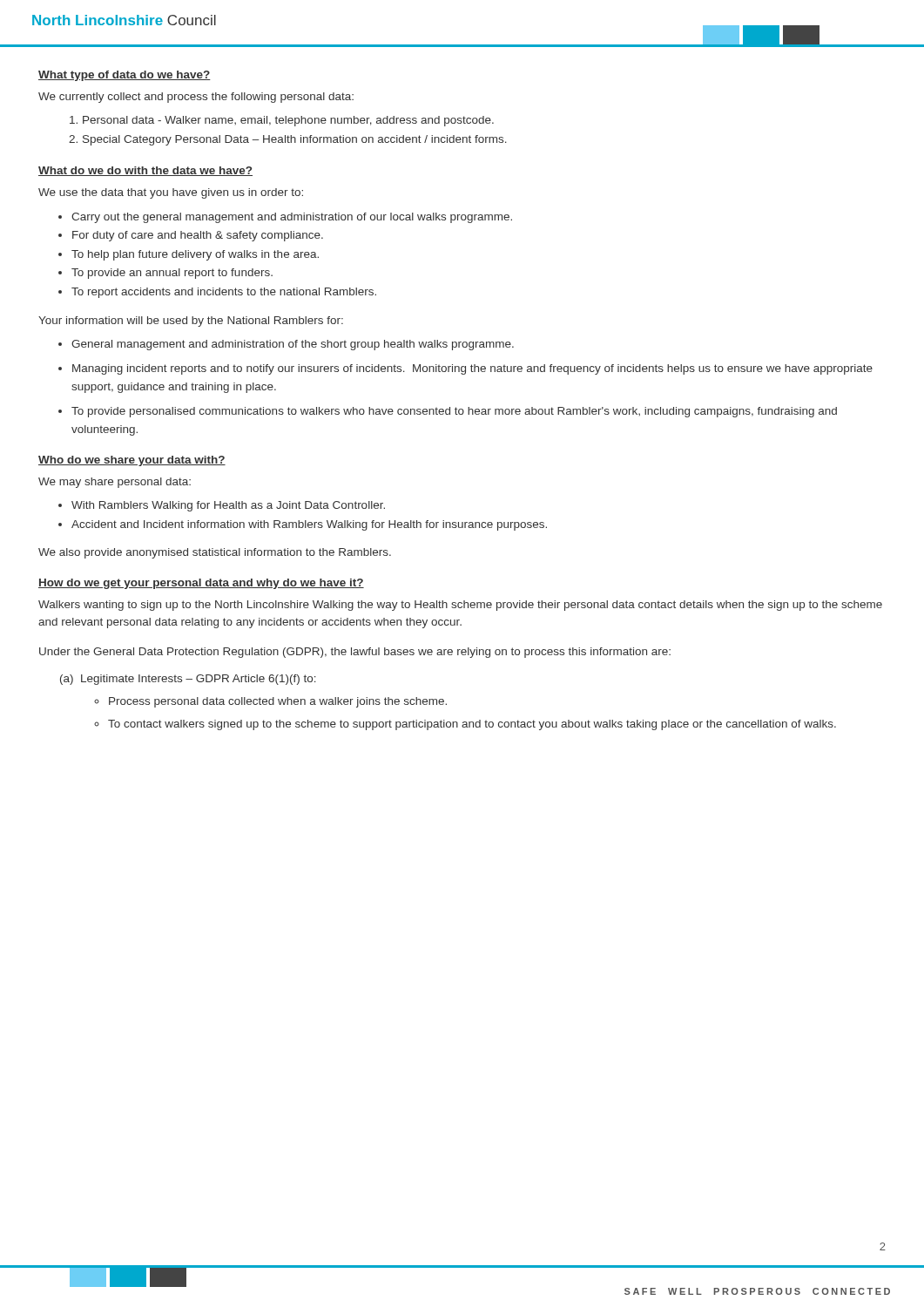Image resolution: width=924 pixels, height=1307 pixels.
Task: Point to the block beginning "Accident and Incident information with Ramblers Walking"
Action: pos(310,524)
